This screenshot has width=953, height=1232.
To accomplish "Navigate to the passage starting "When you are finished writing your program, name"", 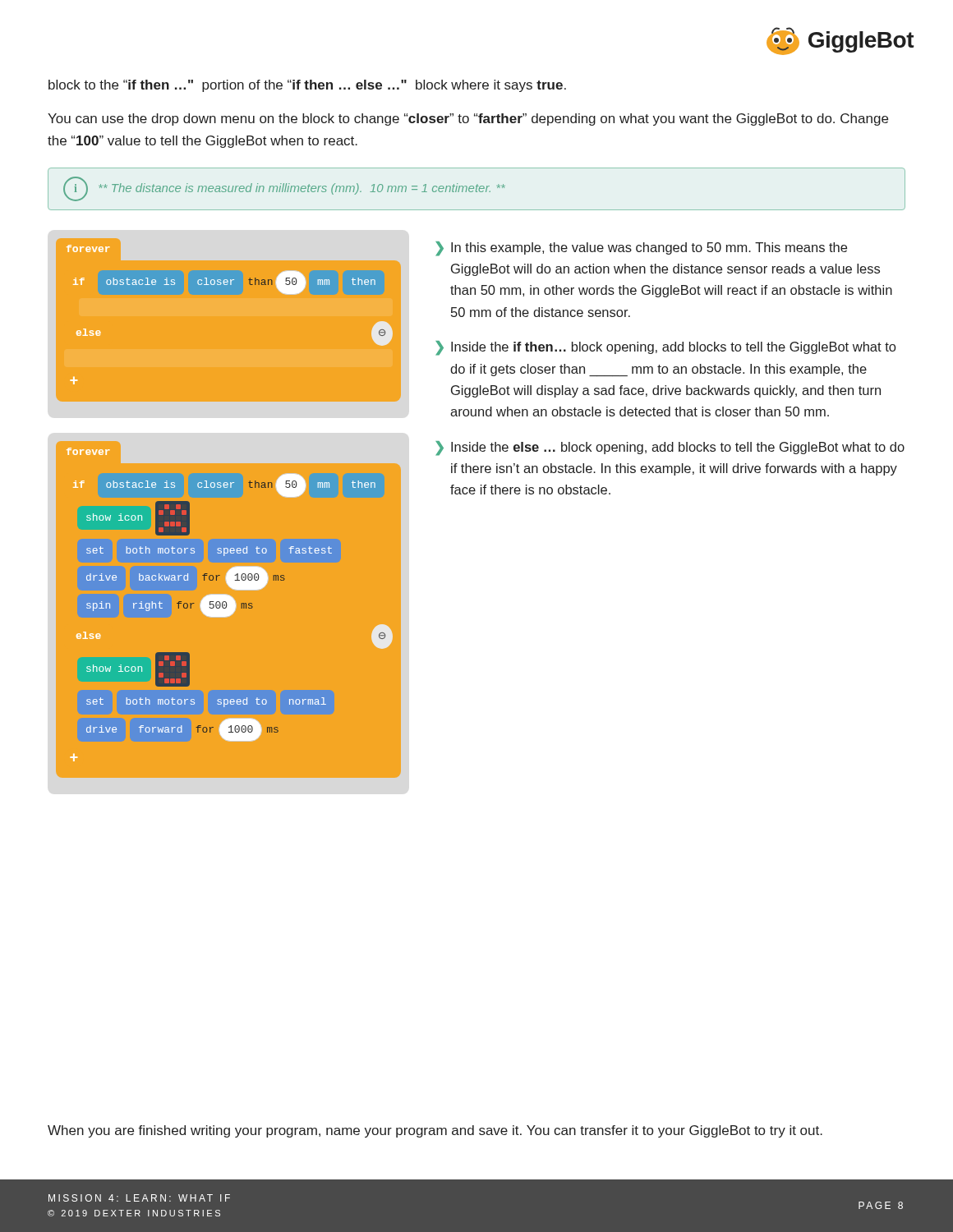I will click(435, 1130).
